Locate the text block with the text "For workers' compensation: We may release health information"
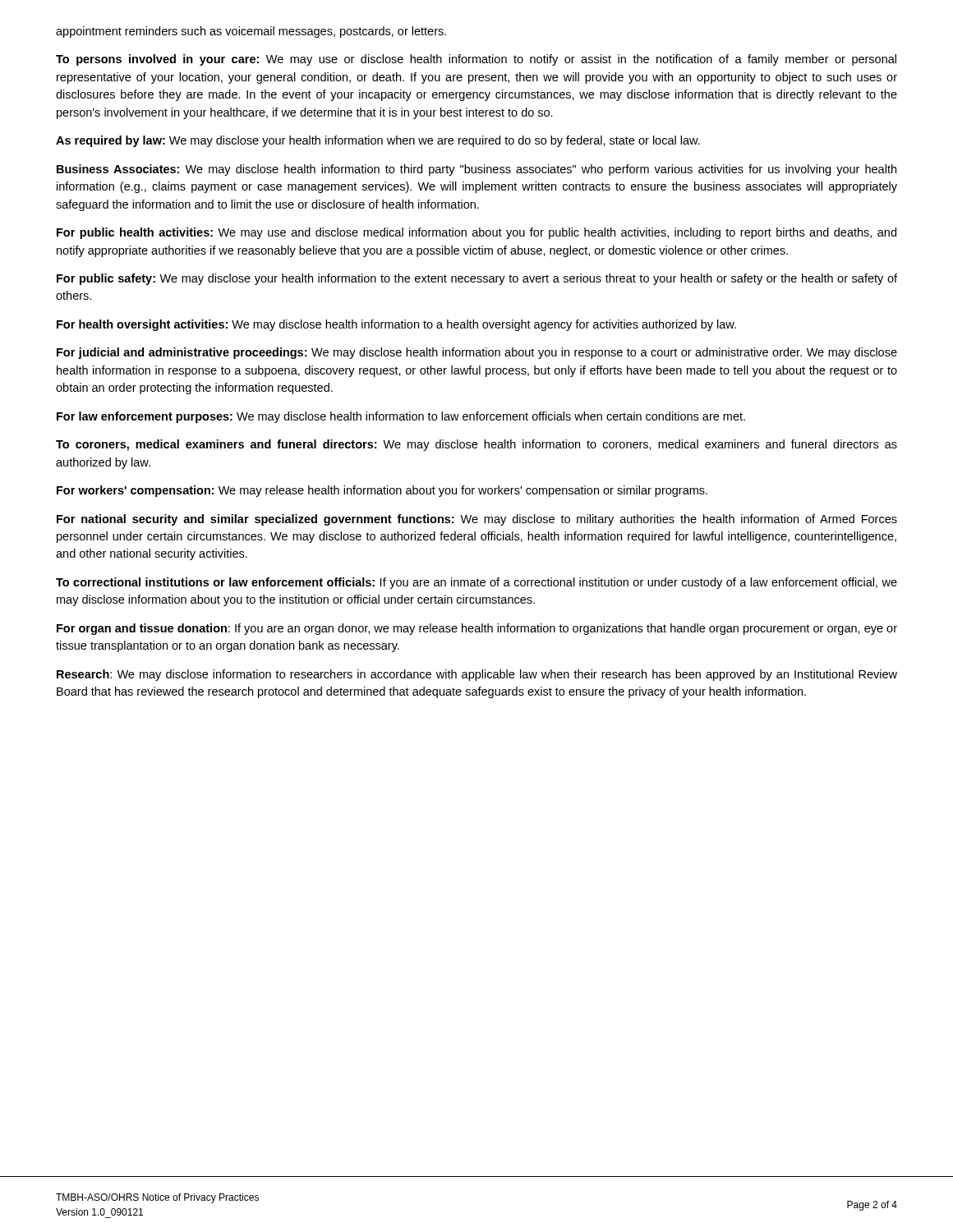This screenshot has width=953, height=1232. tap(382, 490)
